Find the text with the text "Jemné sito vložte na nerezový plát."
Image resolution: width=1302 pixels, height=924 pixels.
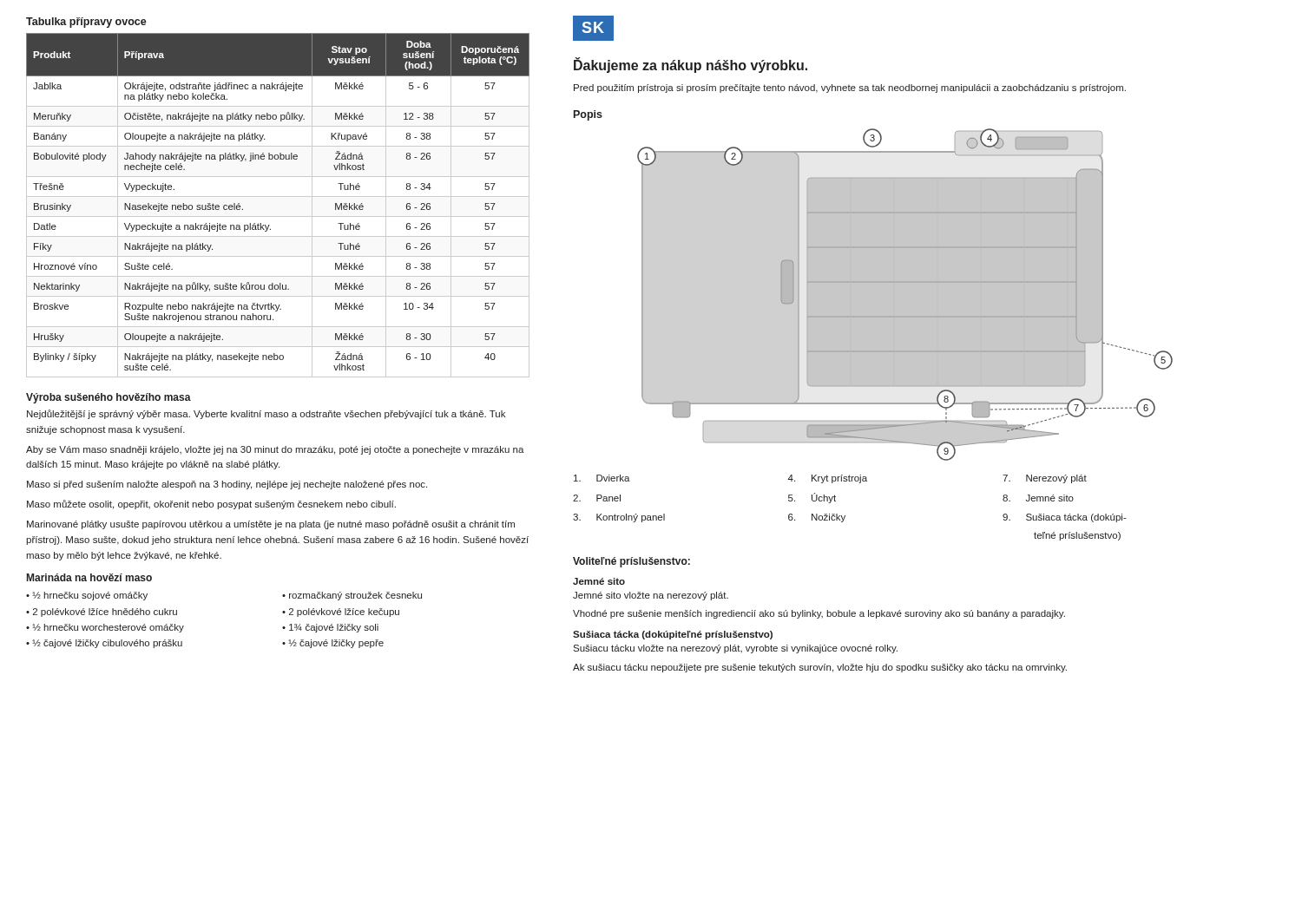point(651,595)
